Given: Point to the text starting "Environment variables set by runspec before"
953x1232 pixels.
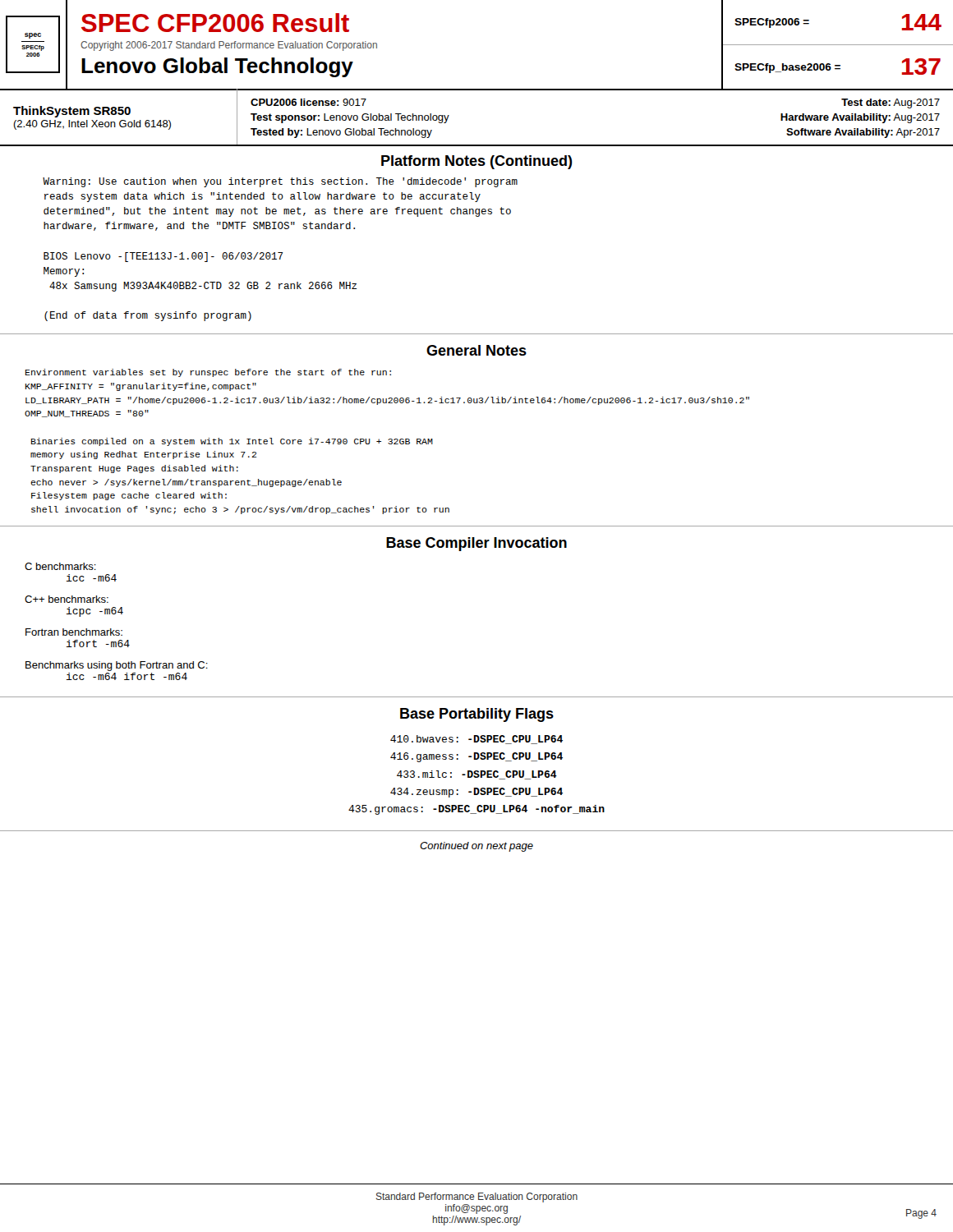Looking at the screenshot, I should [208, 373].
